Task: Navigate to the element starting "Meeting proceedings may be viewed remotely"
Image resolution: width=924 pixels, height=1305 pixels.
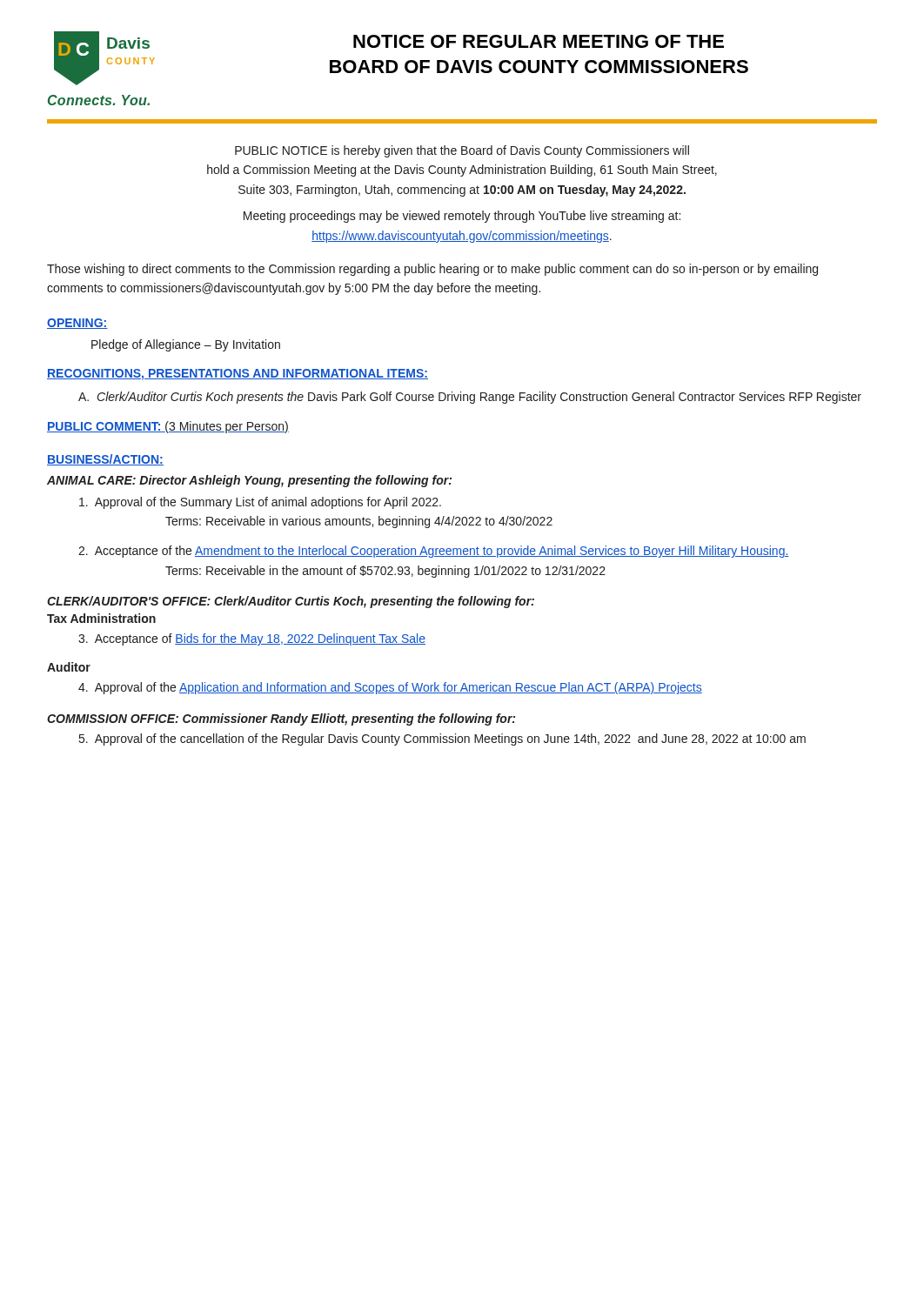Action: pyautogui.click(x=462, y=226)
